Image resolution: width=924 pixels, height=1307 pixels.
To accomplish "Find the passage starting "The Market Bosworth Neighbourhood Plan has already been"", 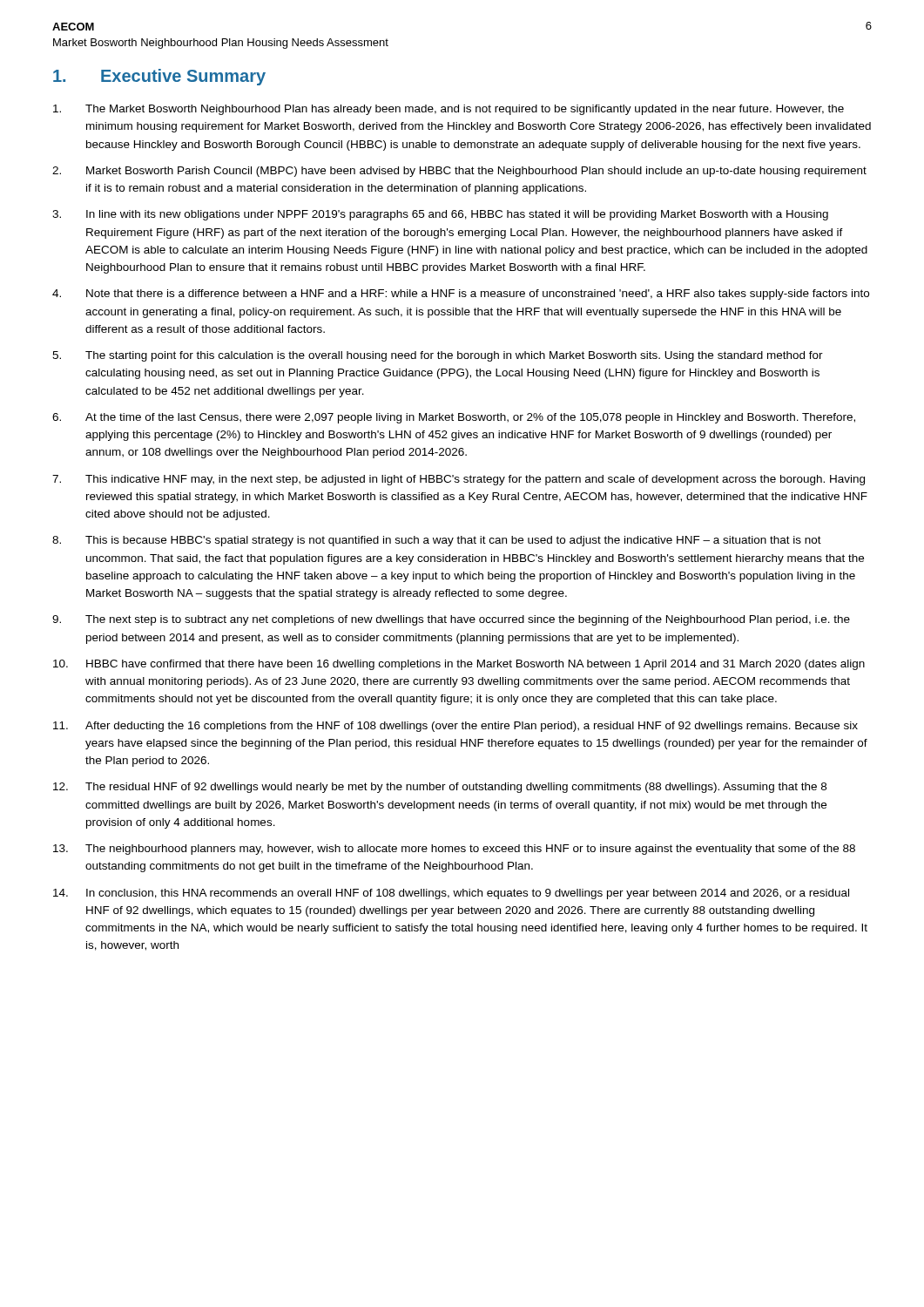I will tap(462, 127).
